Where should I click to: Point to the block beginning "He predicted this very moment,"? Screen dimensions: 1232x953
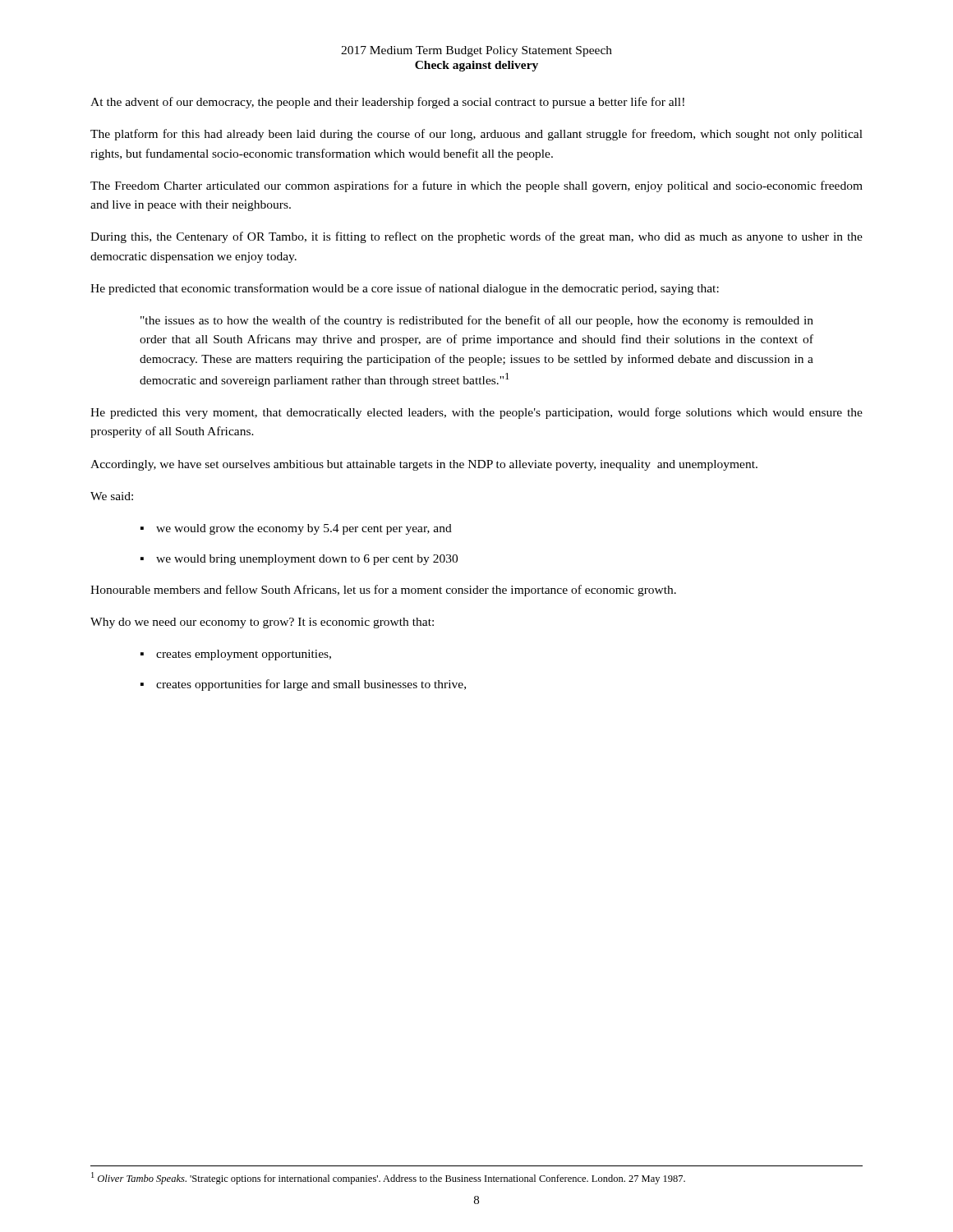476,422
